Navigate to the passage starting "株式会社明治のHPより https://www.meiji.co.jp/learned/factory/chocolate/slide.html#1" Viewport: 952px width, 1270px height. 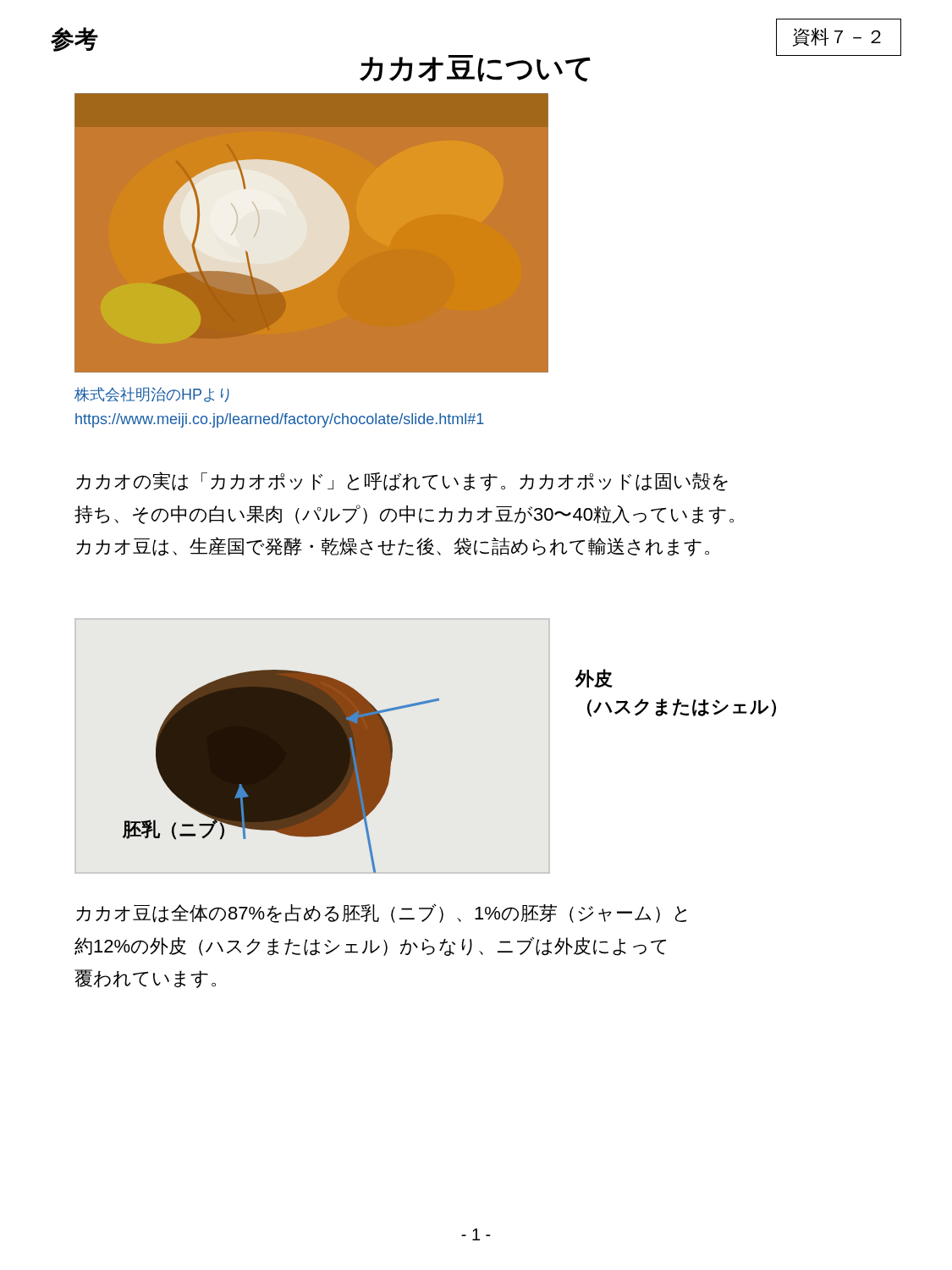click(279, 407)
